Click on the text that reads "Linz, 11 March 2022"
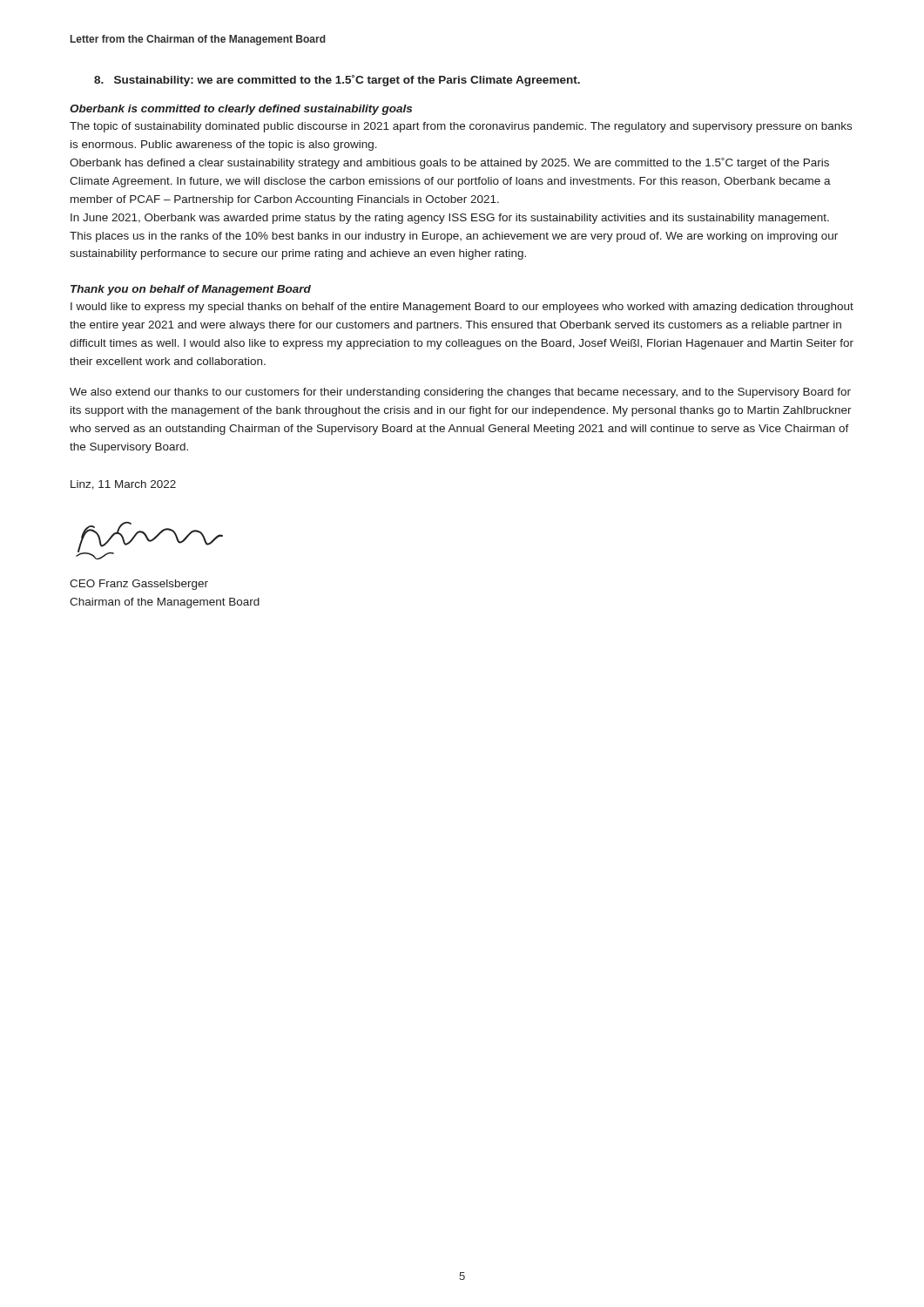The width and height of the screenshot is (924, 1307). pos(123,484)
